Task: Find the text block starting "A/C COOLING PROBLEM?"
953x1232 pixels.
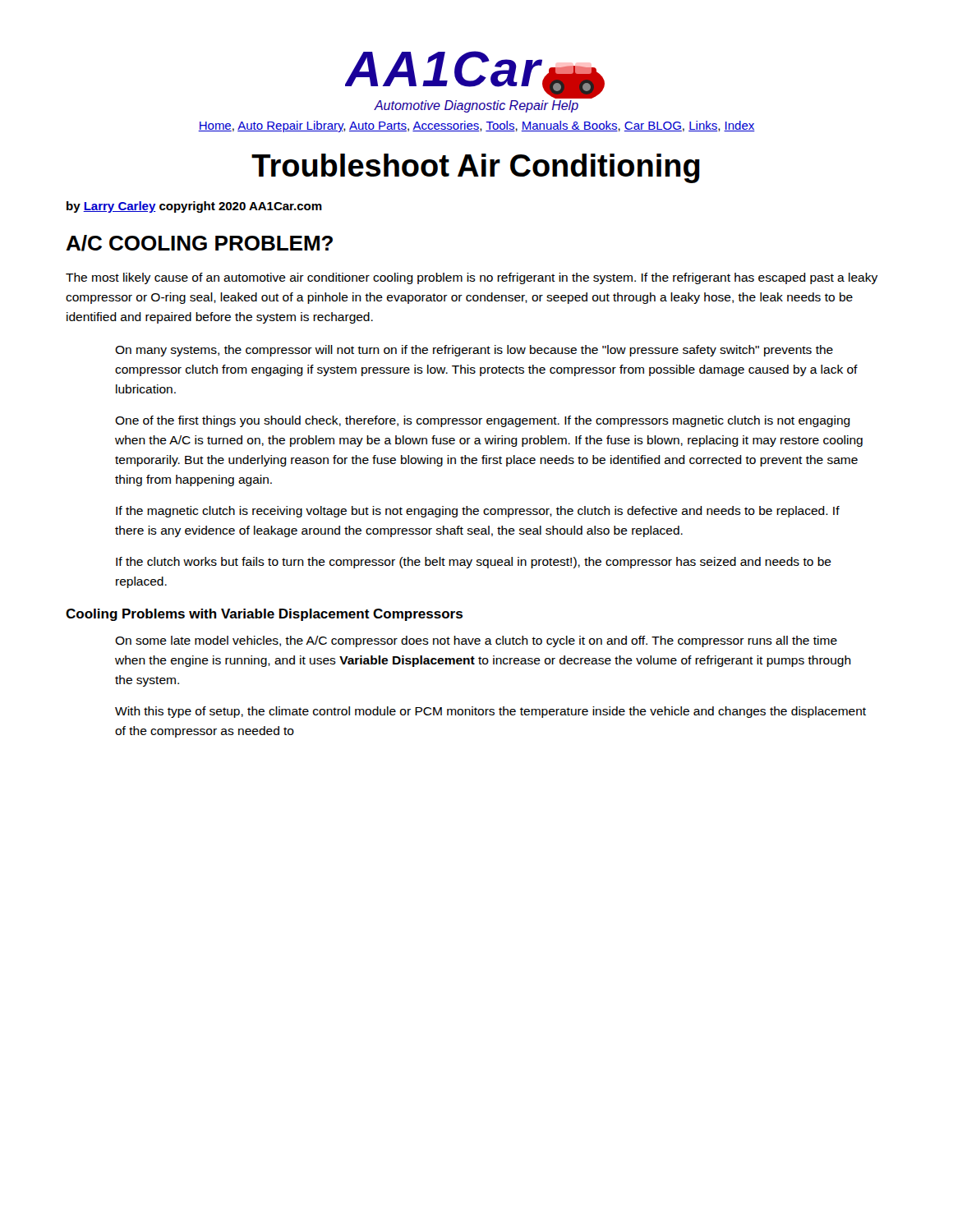Action: point(200,243)
